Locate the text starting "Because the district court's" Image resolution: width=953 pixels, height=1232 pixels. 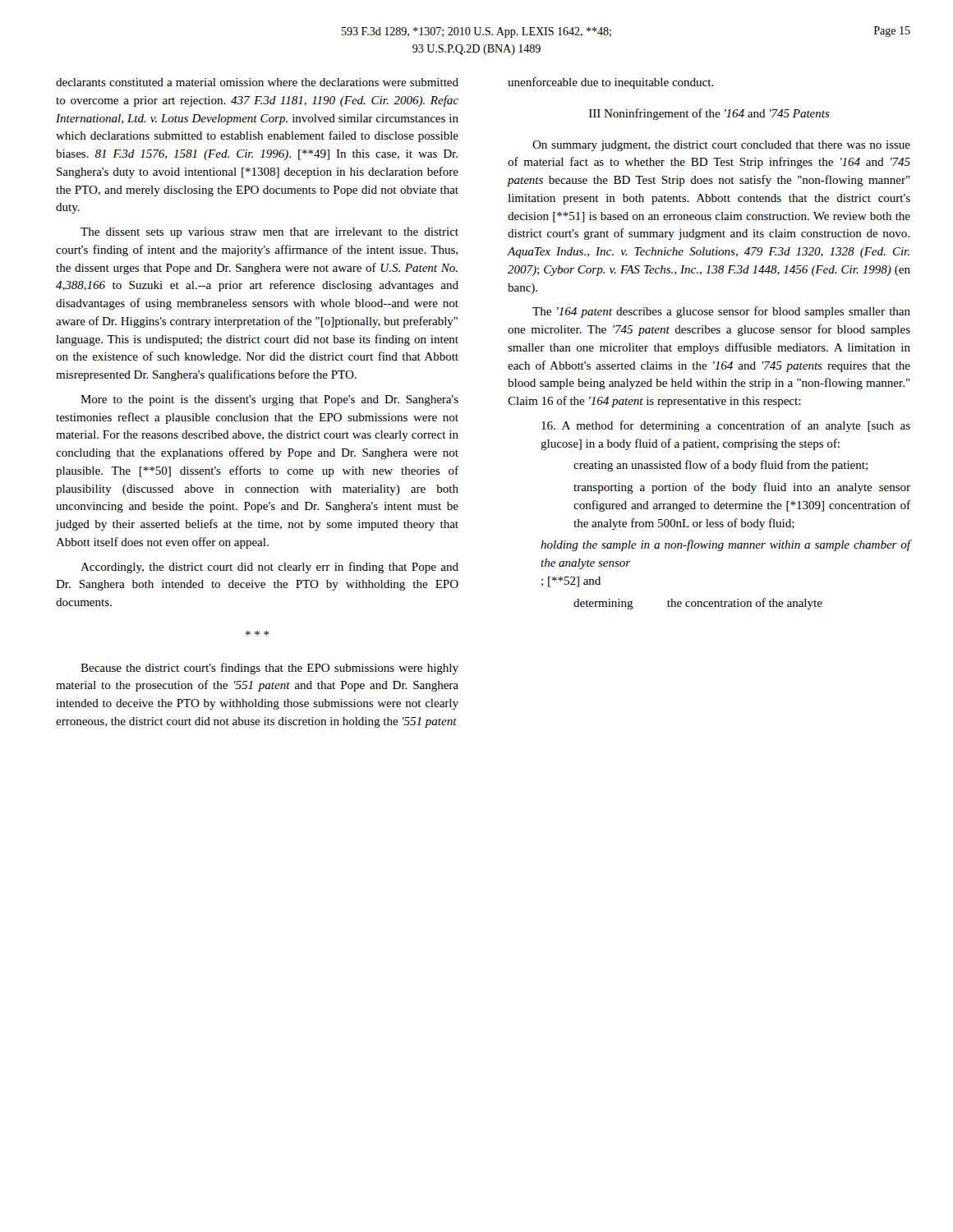coord(257,695)
